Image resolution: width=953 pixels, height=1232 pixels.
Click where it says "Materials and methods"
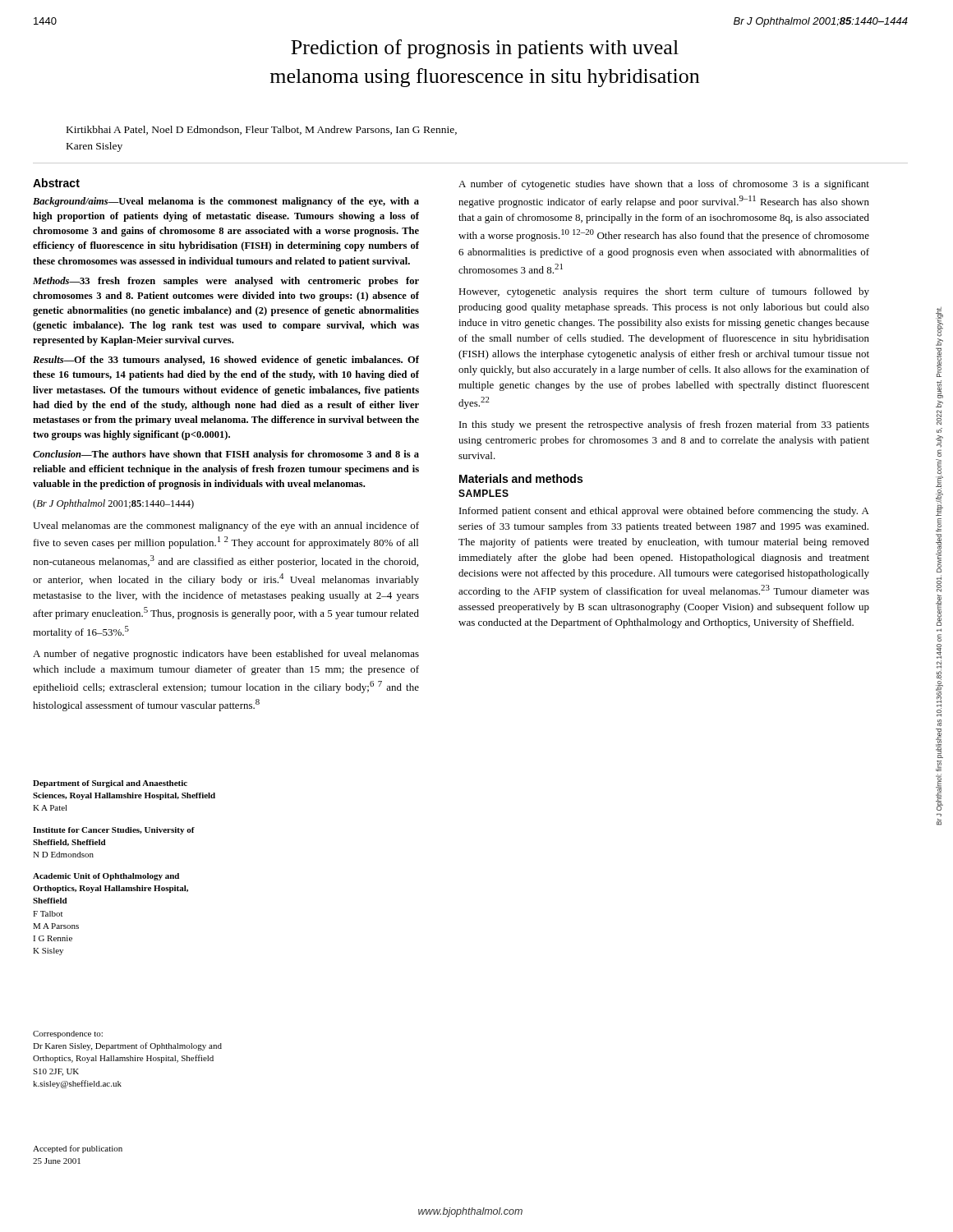pyautogui.click(x=521, y=479)
